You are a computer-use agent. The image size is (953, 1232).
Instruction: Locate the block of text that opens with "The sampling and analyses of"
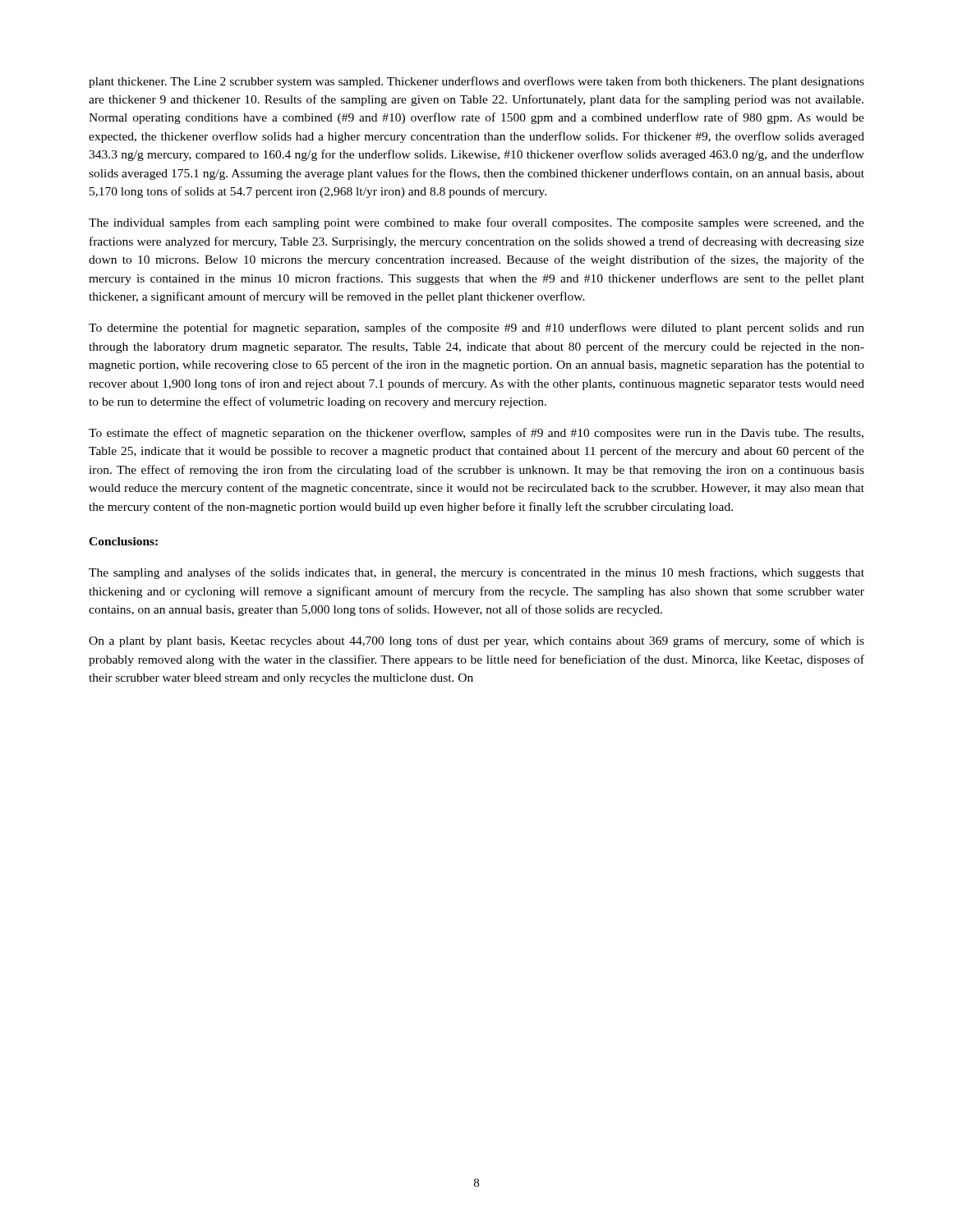(x=476, y=591)
